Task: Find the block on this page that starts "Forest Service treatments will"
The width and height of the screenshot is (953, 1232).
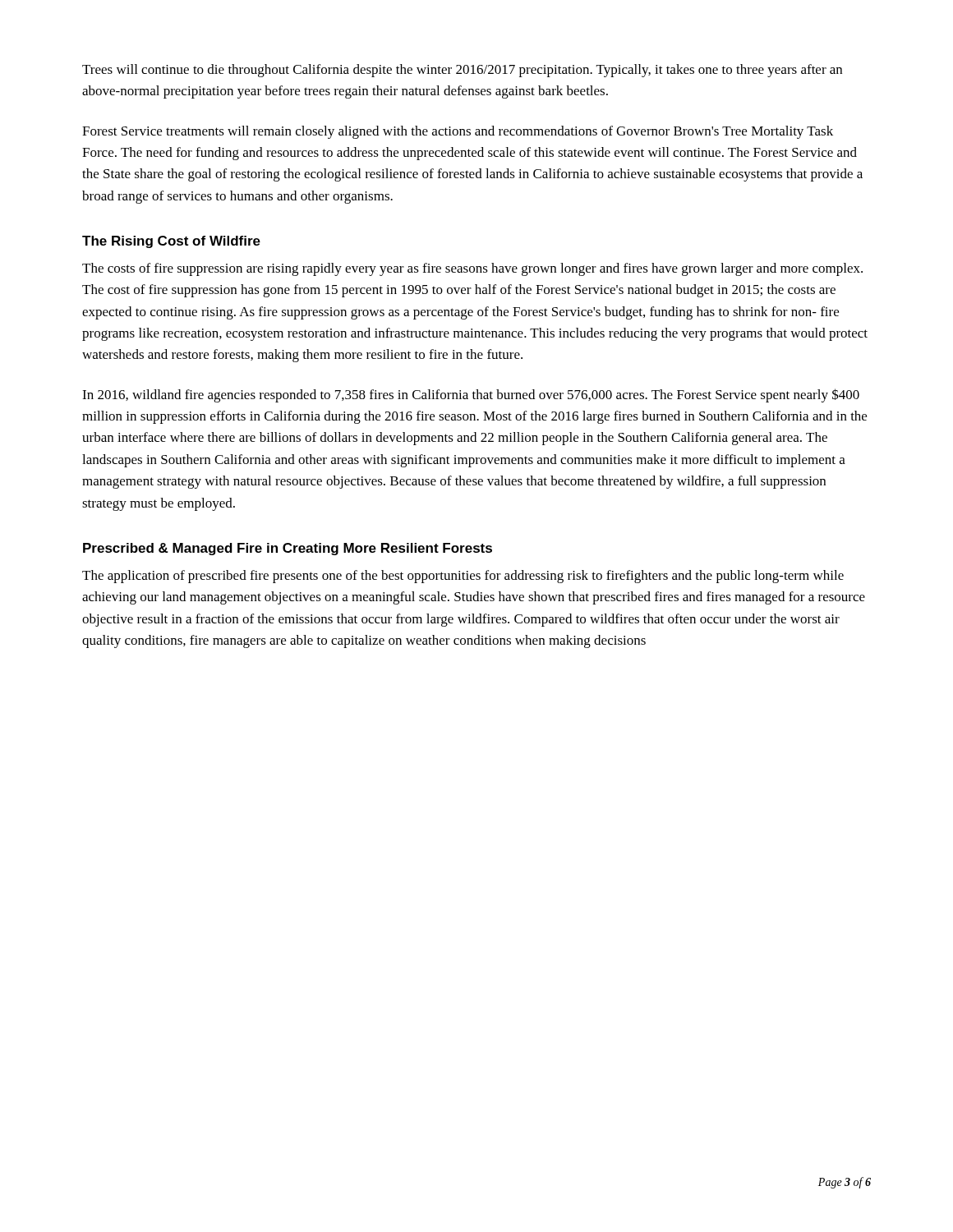Action: [472, 163]
